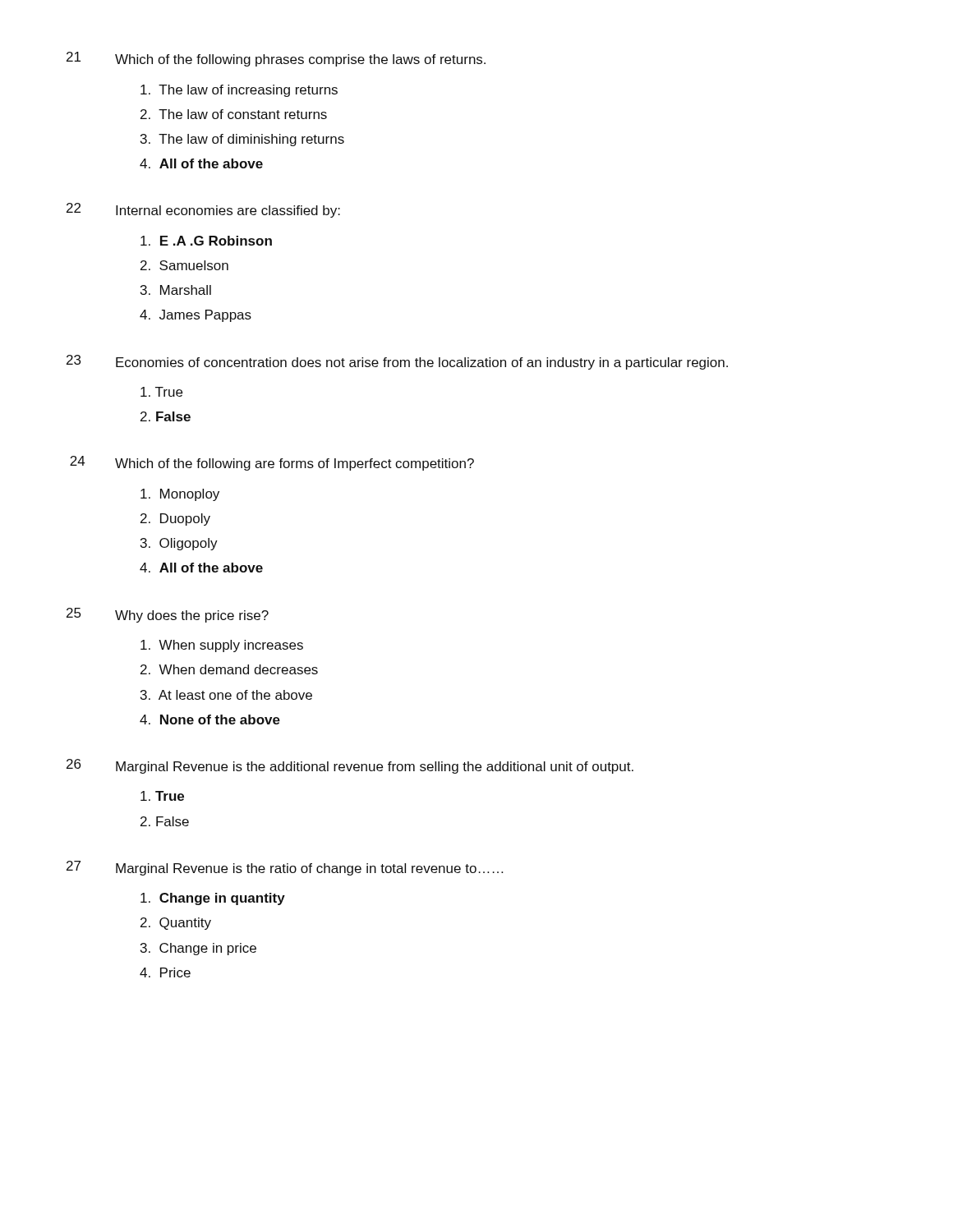Point to the region starting "2. When demand"
Image resolution: width=953 pixels, height=1232 pixels.
[x=229, y=670]
